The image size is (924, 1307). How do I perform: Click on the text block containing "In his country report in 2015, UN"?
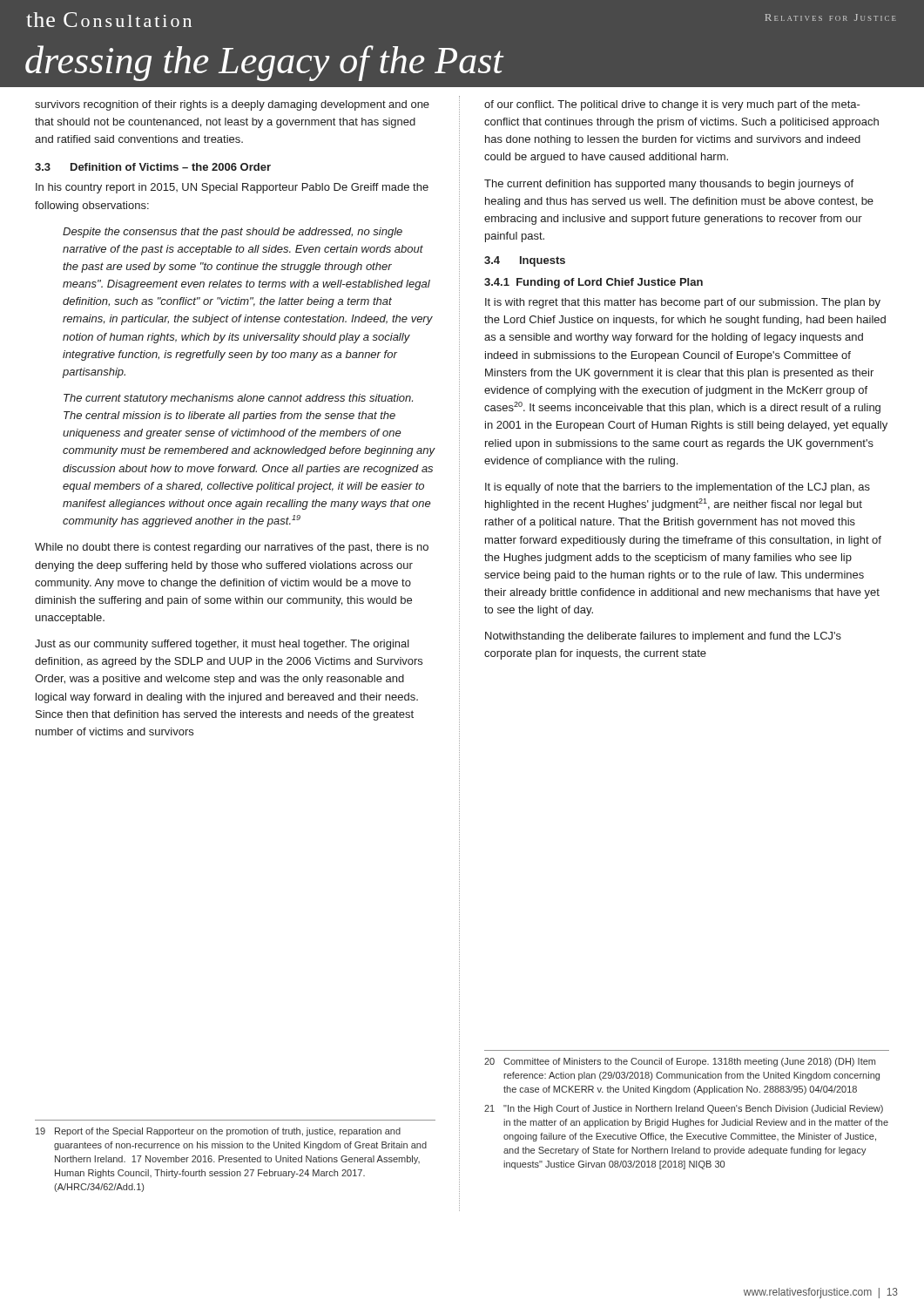click(x=235, y=197)
